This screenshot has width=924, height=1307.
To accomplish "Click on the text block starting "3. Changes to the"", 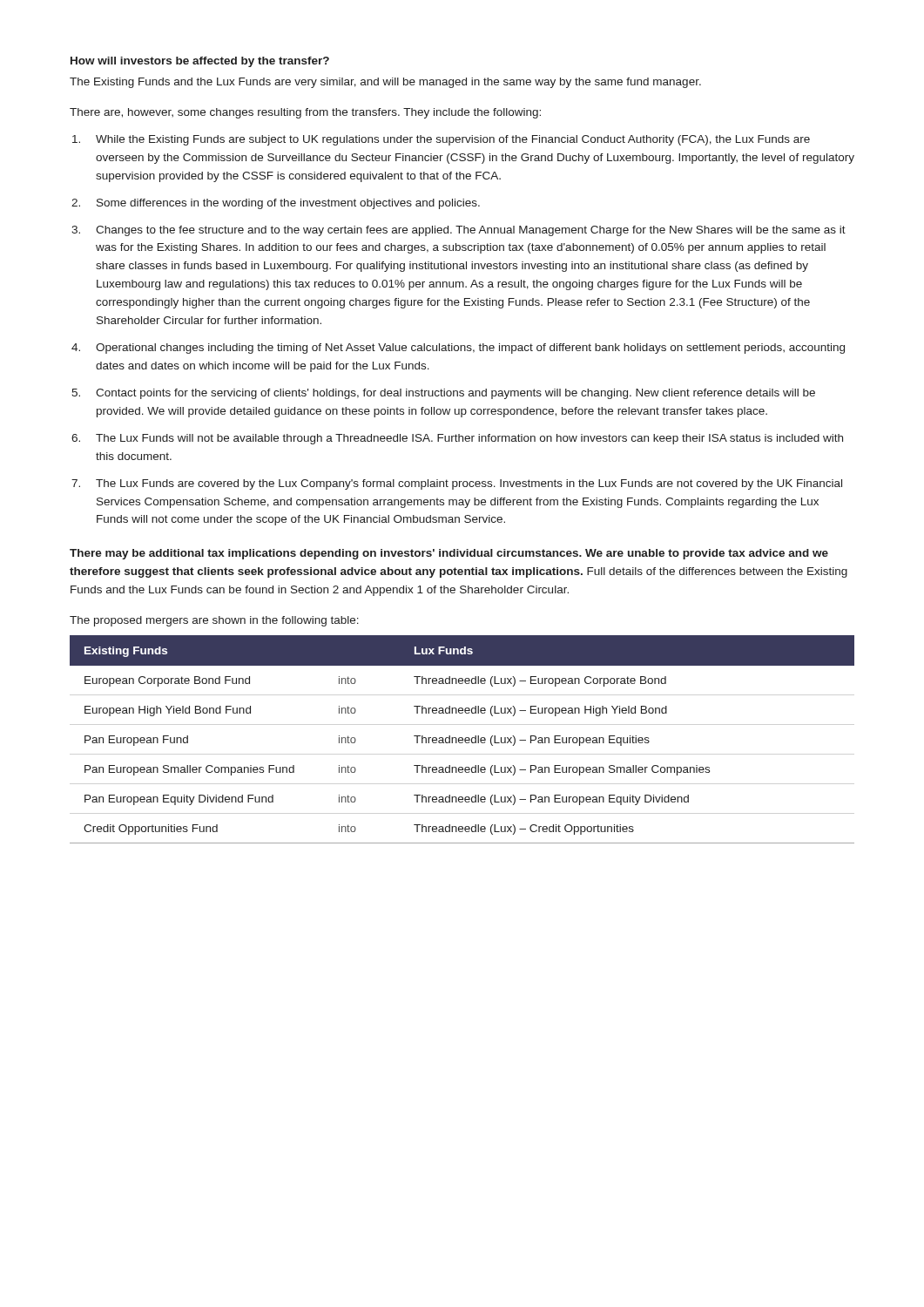I will [x=462, y=276].
